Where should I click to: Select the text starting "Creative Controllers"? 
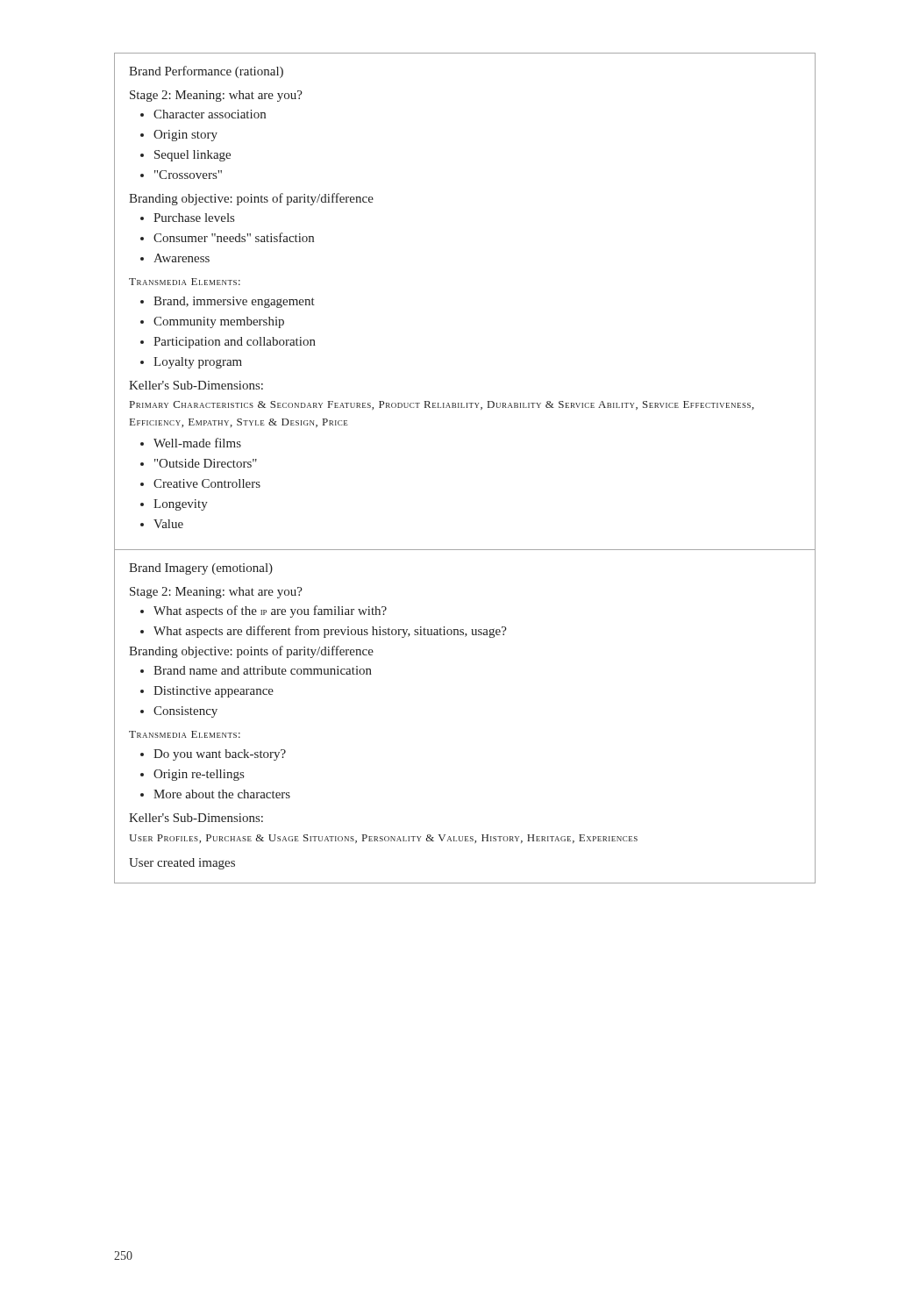207,483
